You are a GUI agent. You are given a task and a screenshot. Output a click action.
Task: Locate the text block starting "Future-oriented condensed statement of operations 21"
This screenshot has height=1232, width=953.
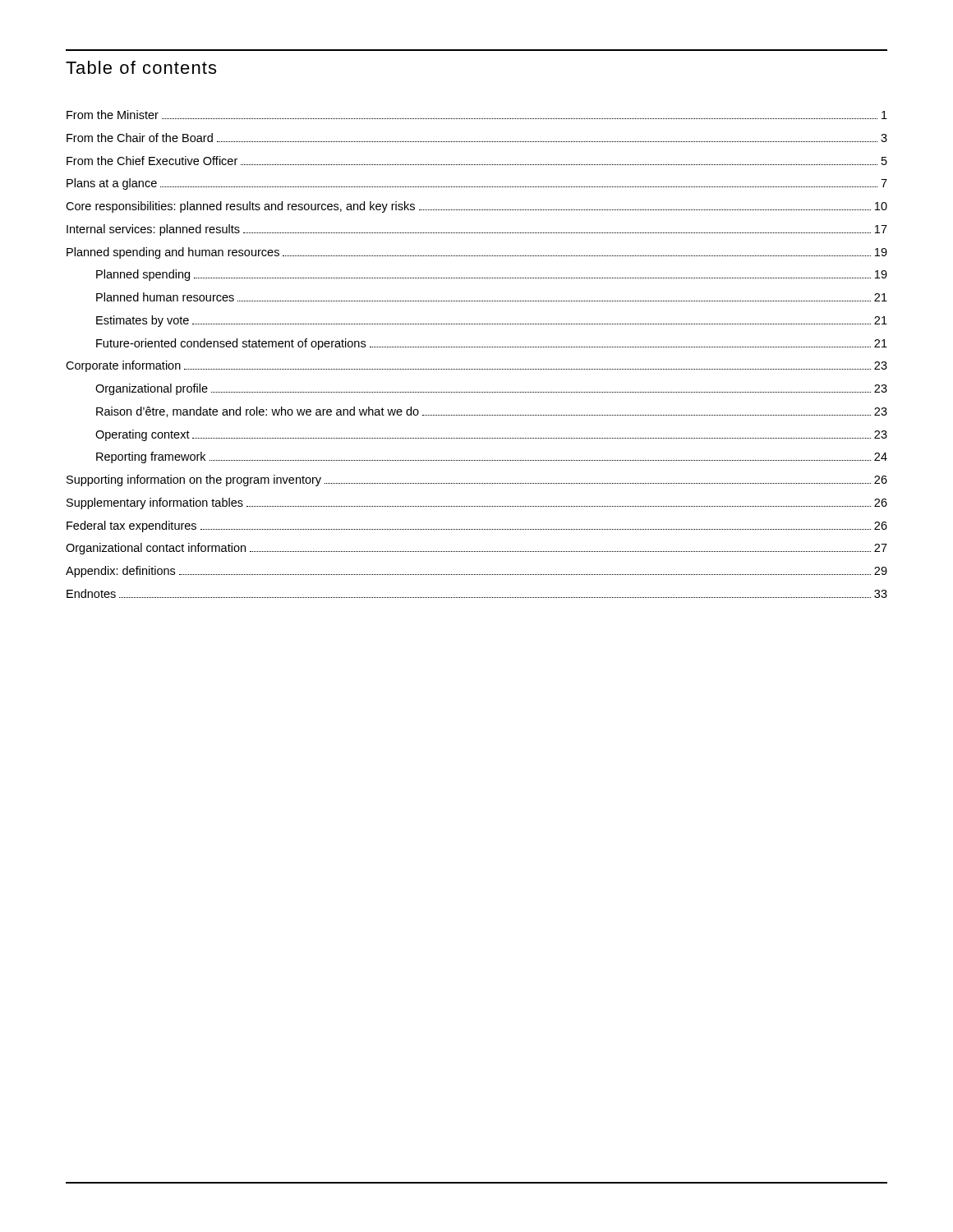click(491, 344)
